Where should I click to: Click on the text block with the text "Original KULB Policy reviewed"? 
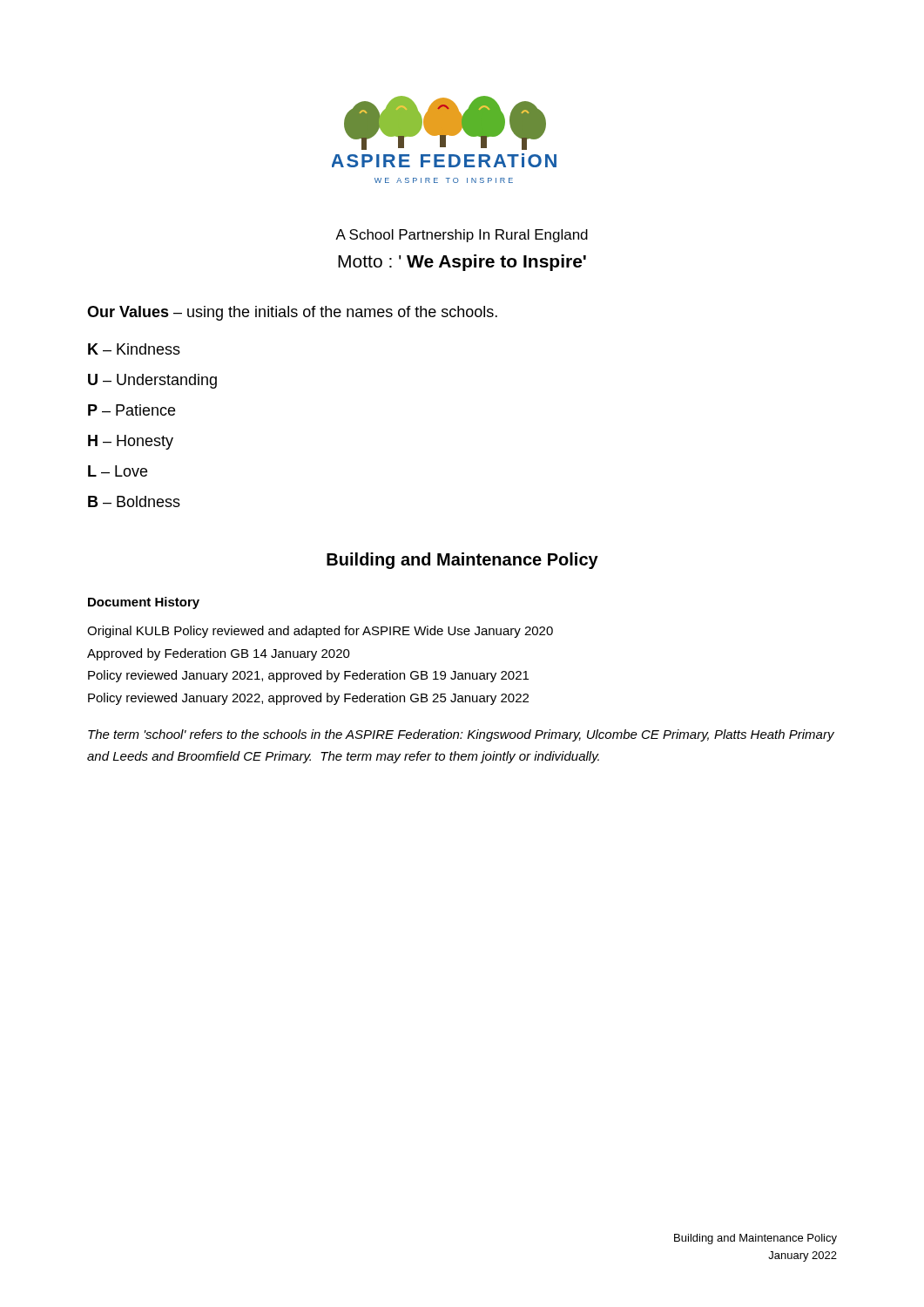[320, 664]
